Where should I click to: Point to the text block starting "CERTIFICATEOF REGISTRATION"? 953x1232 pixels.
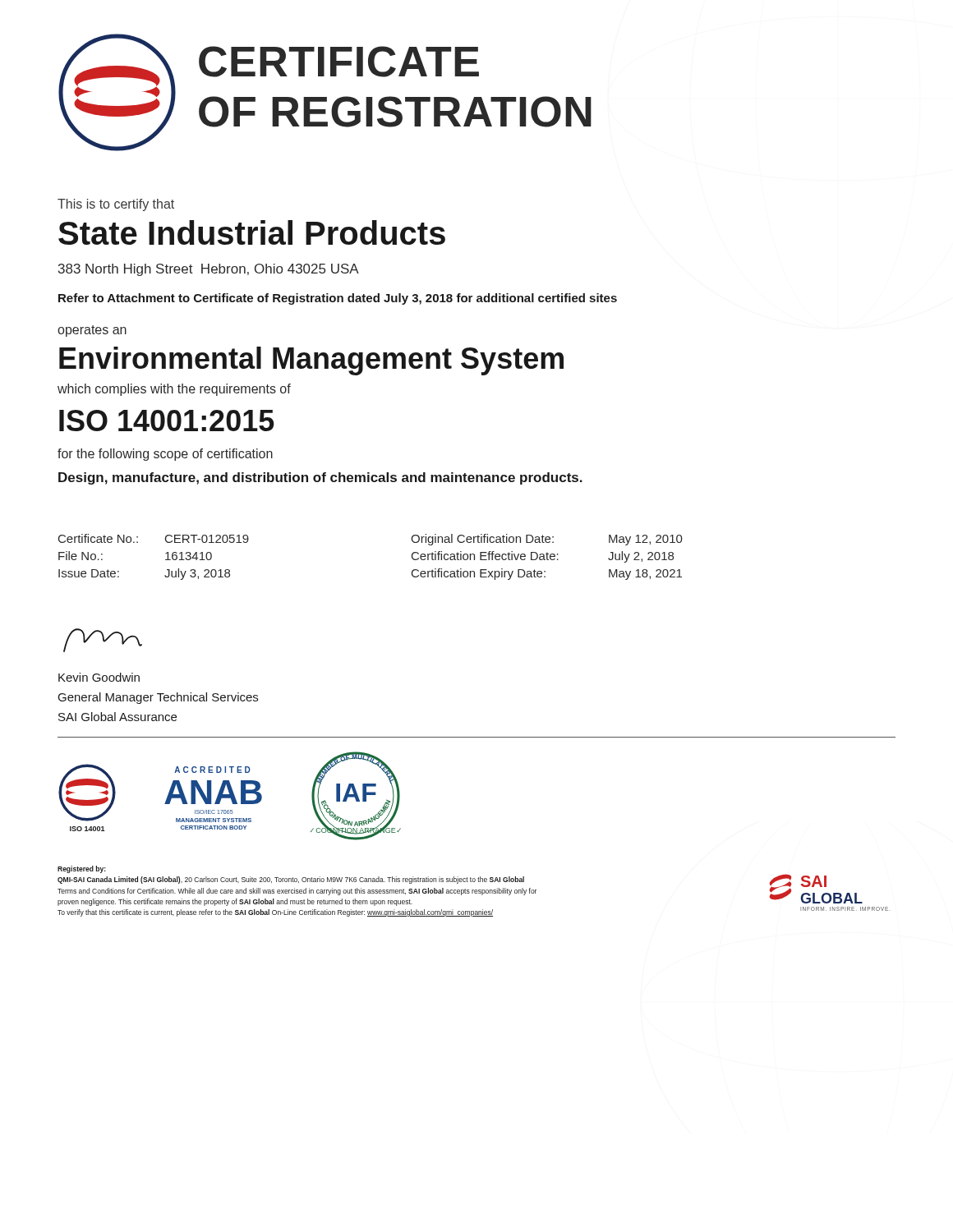396,87
